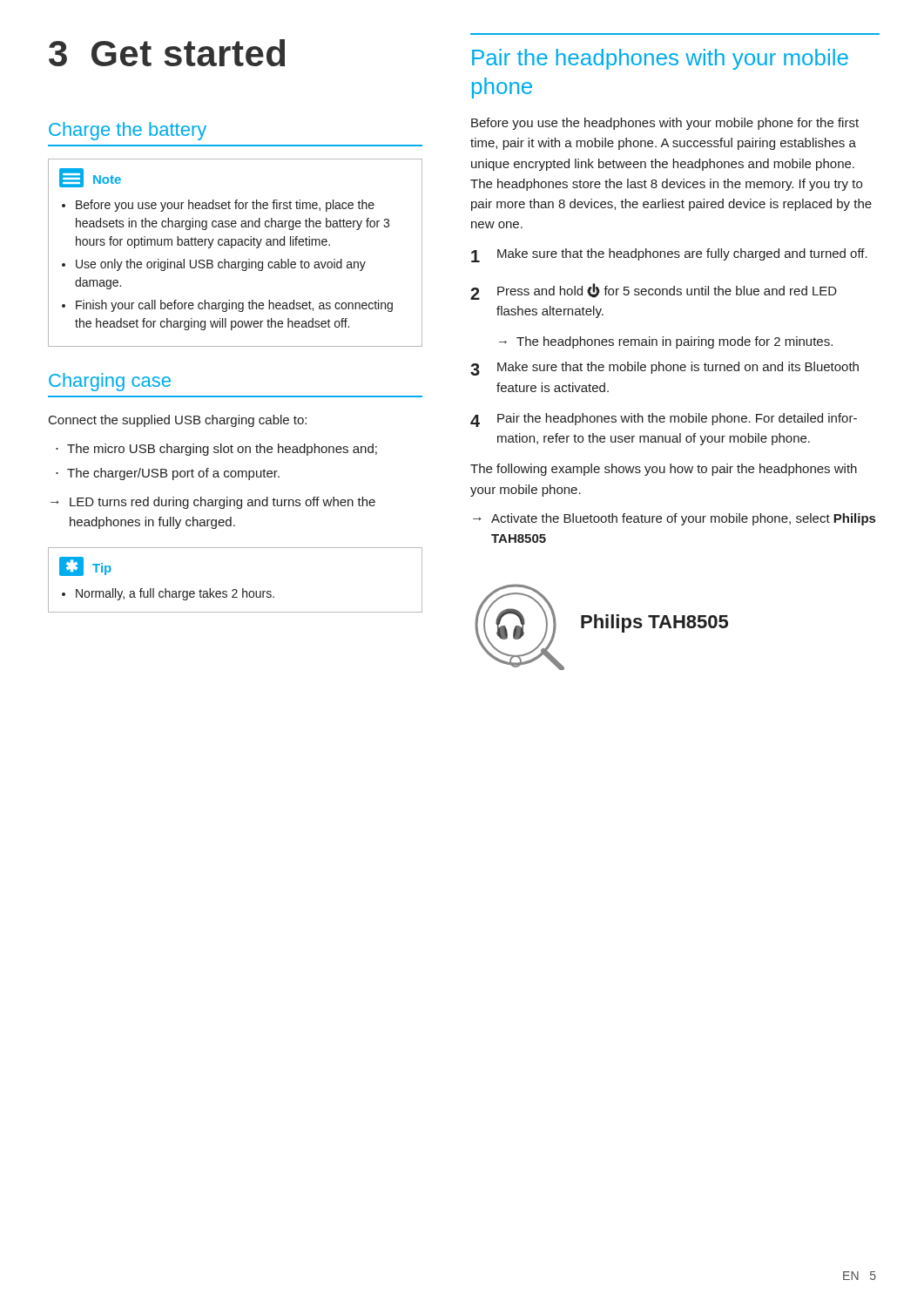Locate a illustration
Image resolution: width=924 pixels, height=1307 pixels.
675,622
